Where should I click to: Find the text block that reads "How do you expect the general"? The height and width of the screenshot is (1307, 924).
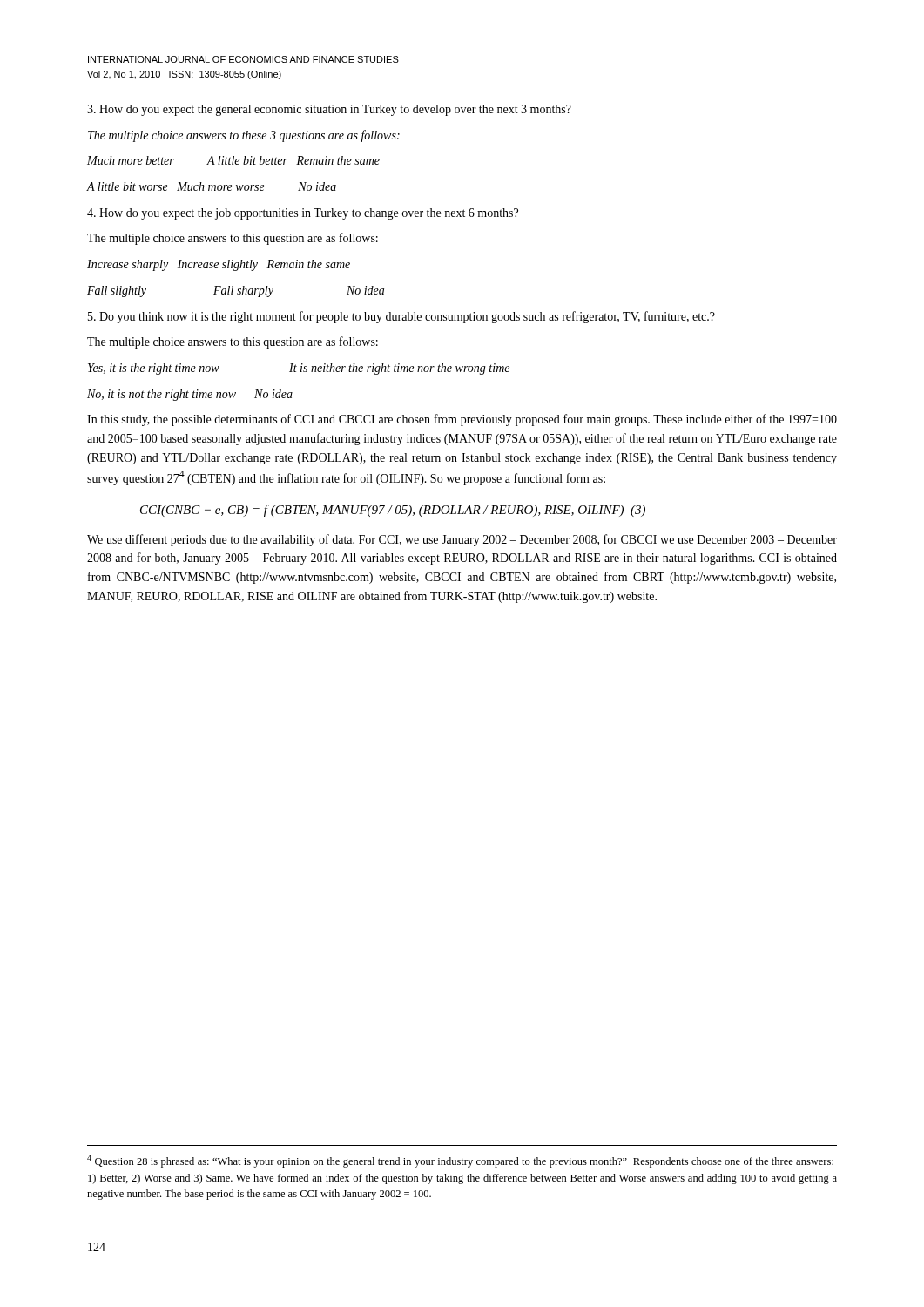(329, 109)
